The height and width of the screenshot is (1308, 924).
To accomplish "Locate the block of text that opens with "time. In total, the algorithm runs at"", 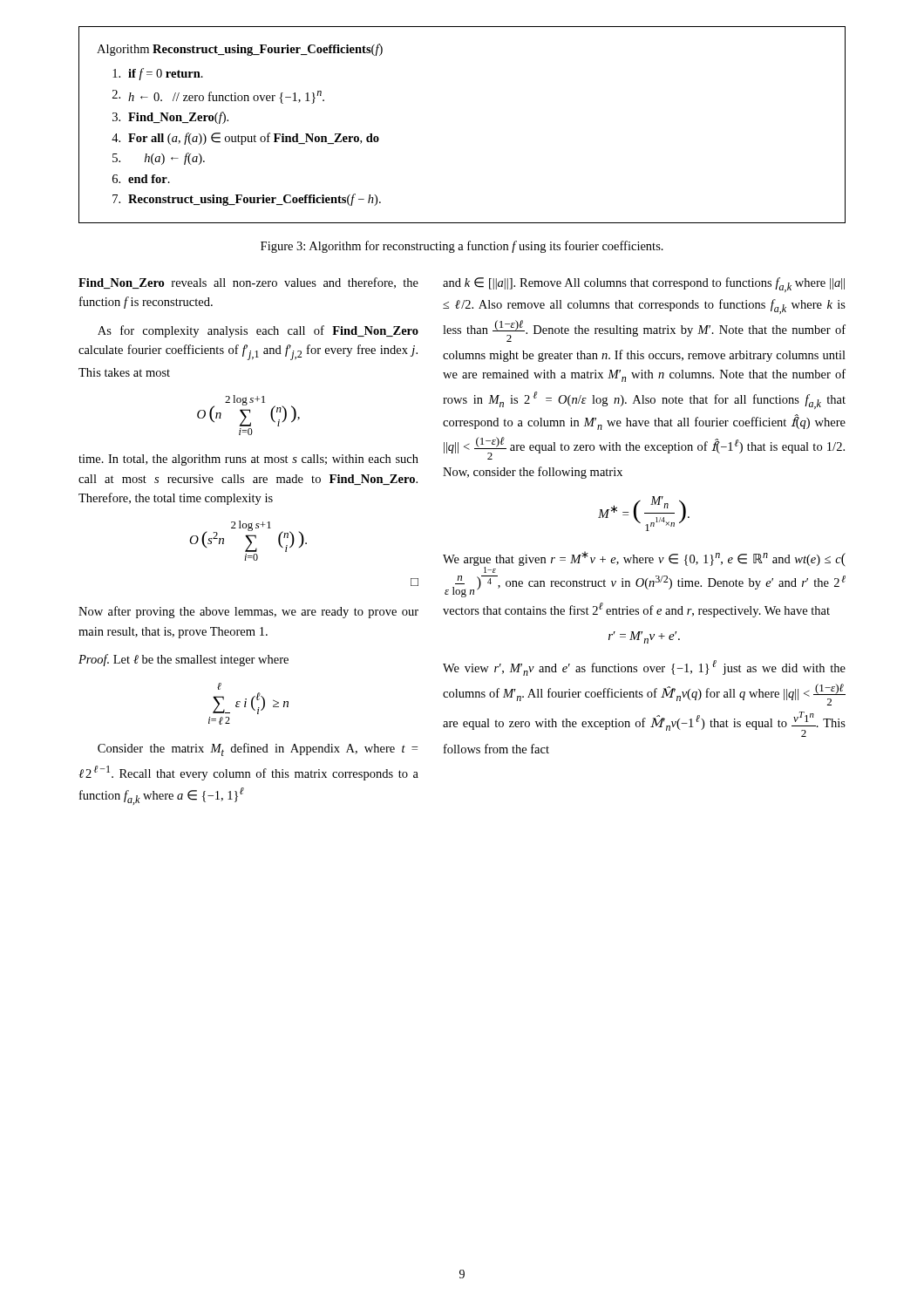I will click(248, 479).
